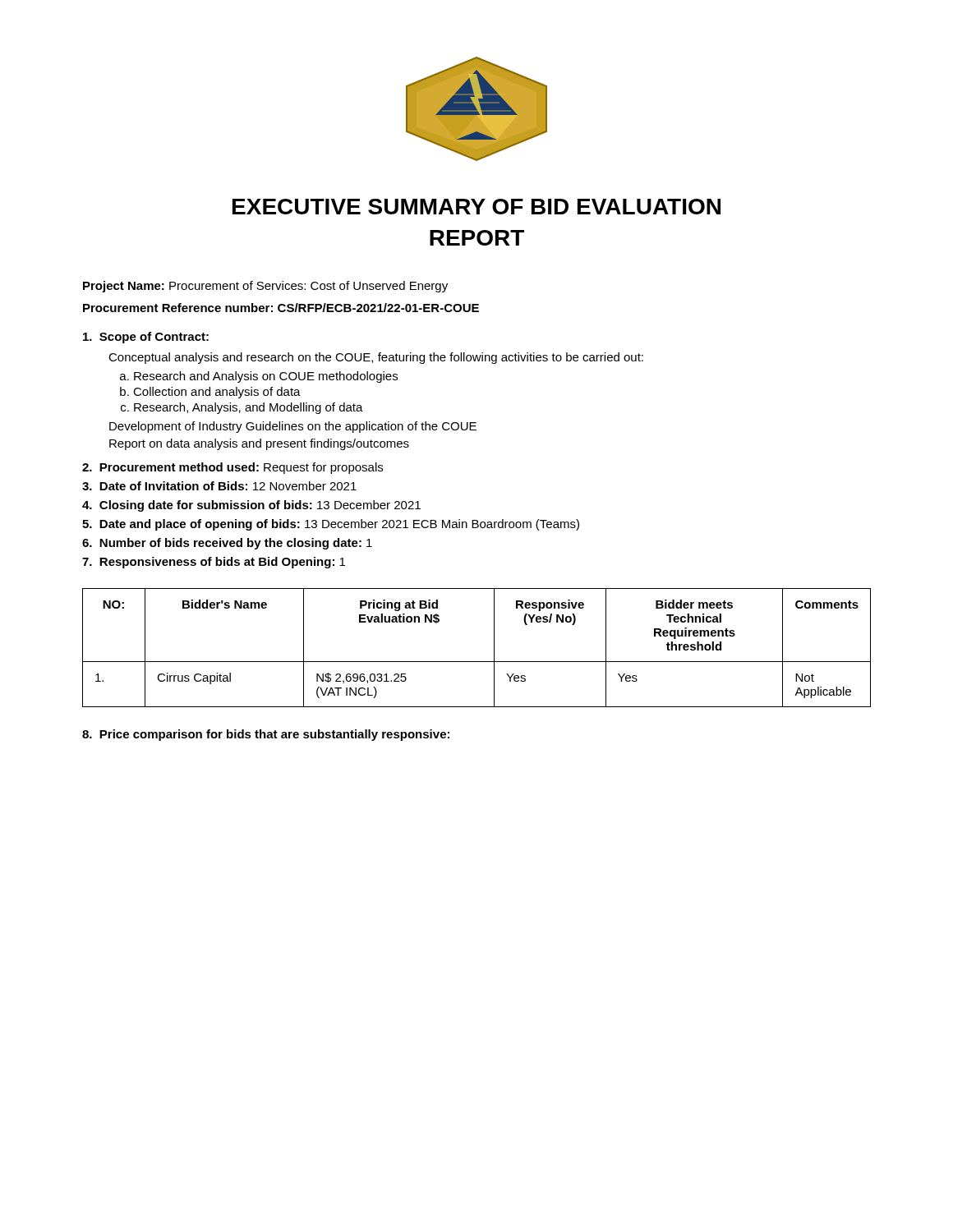Locate the list item containing "5. Date and place of opening of bids:"
The width and height of the screenshot is (953, 1232).
click(331, 523)
